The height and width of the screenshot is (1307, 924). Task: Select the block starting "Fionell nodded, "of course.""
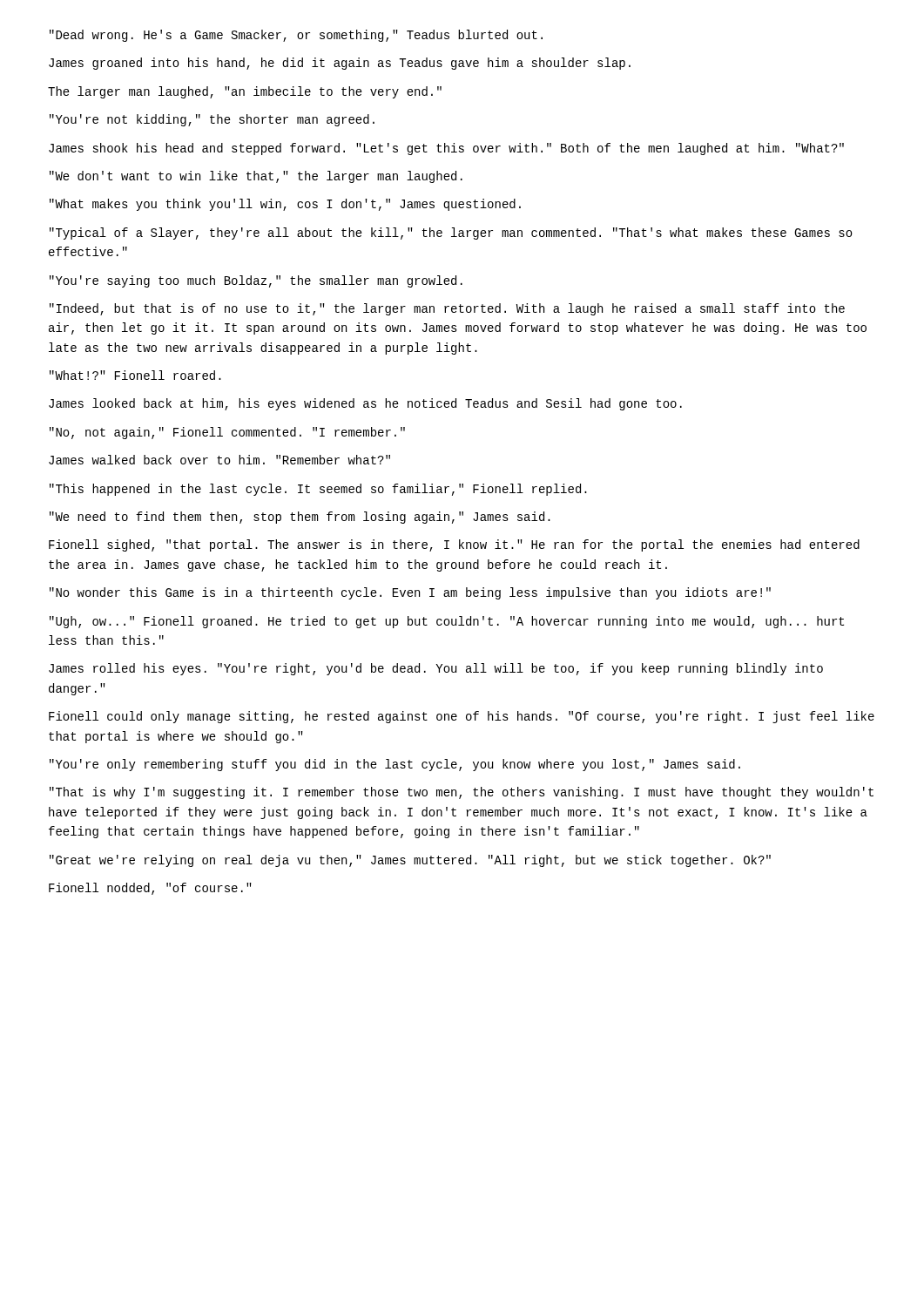(x=150, y=889)
